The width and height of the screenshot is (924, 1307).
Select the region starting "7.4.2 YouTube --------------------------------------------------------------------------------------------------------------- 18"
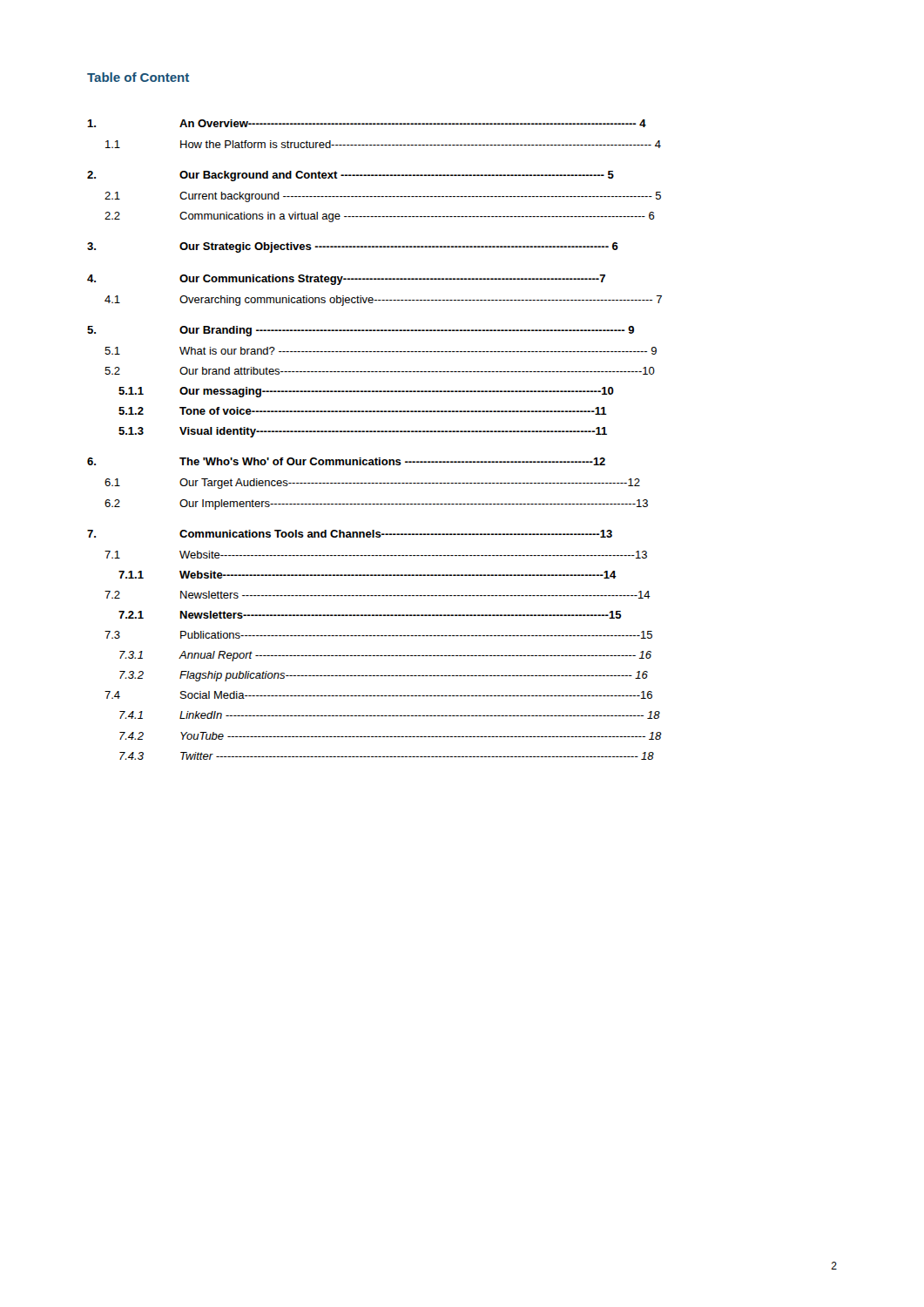[x=462, y=736]
